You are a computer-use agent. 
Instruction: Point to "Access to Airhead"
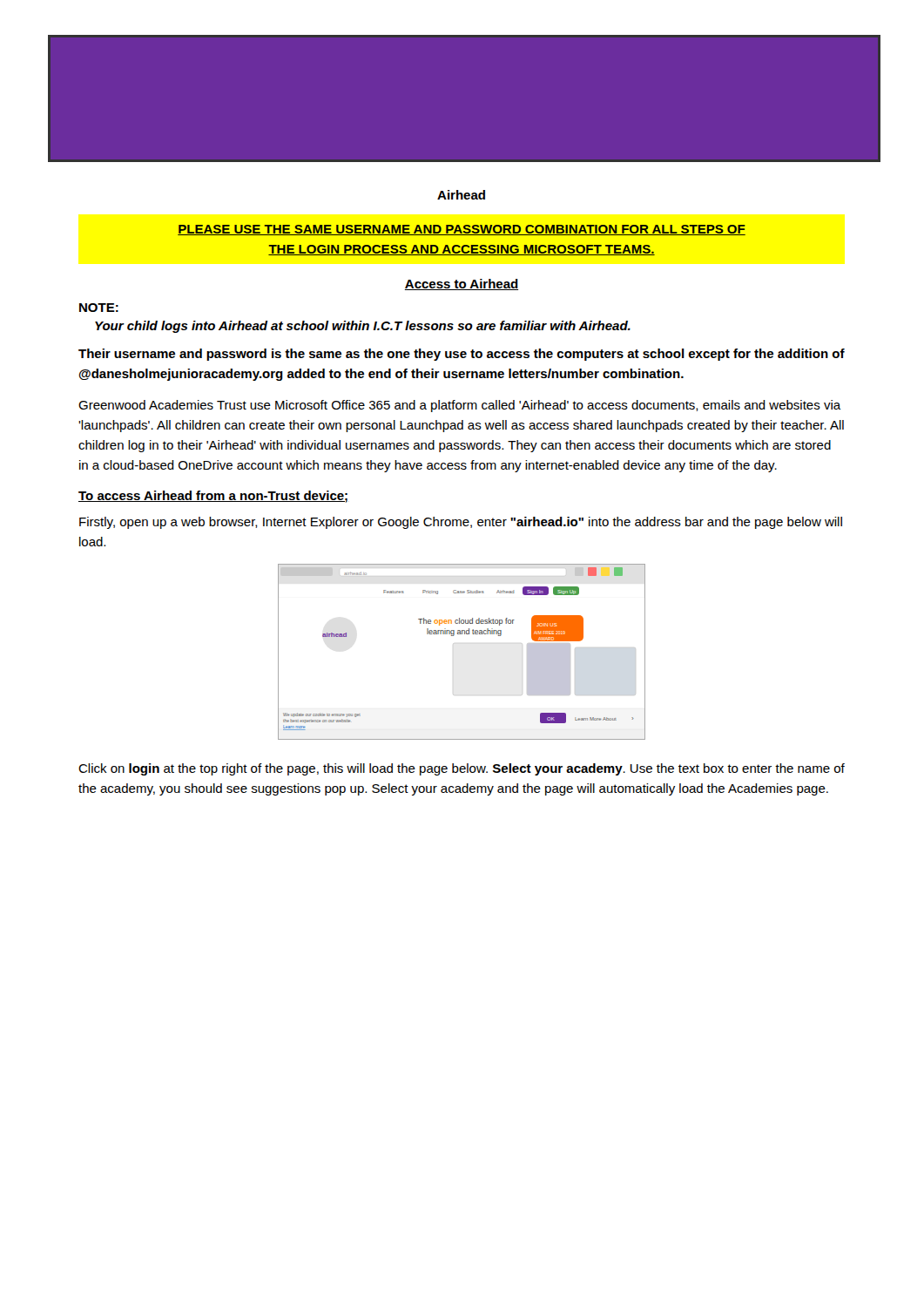(462, 284)
